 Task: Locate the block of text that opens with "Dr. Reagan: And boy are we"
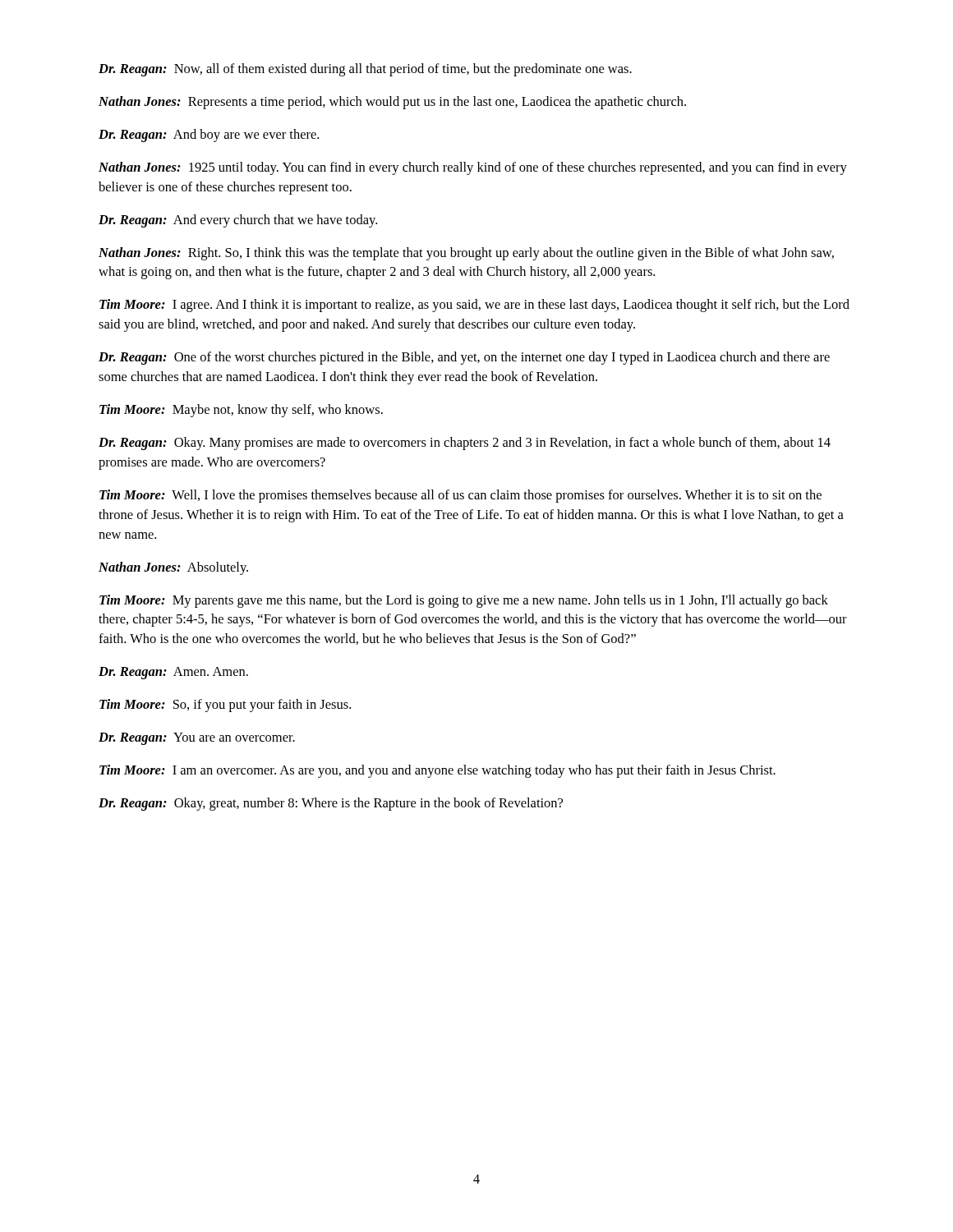point(209,134)
